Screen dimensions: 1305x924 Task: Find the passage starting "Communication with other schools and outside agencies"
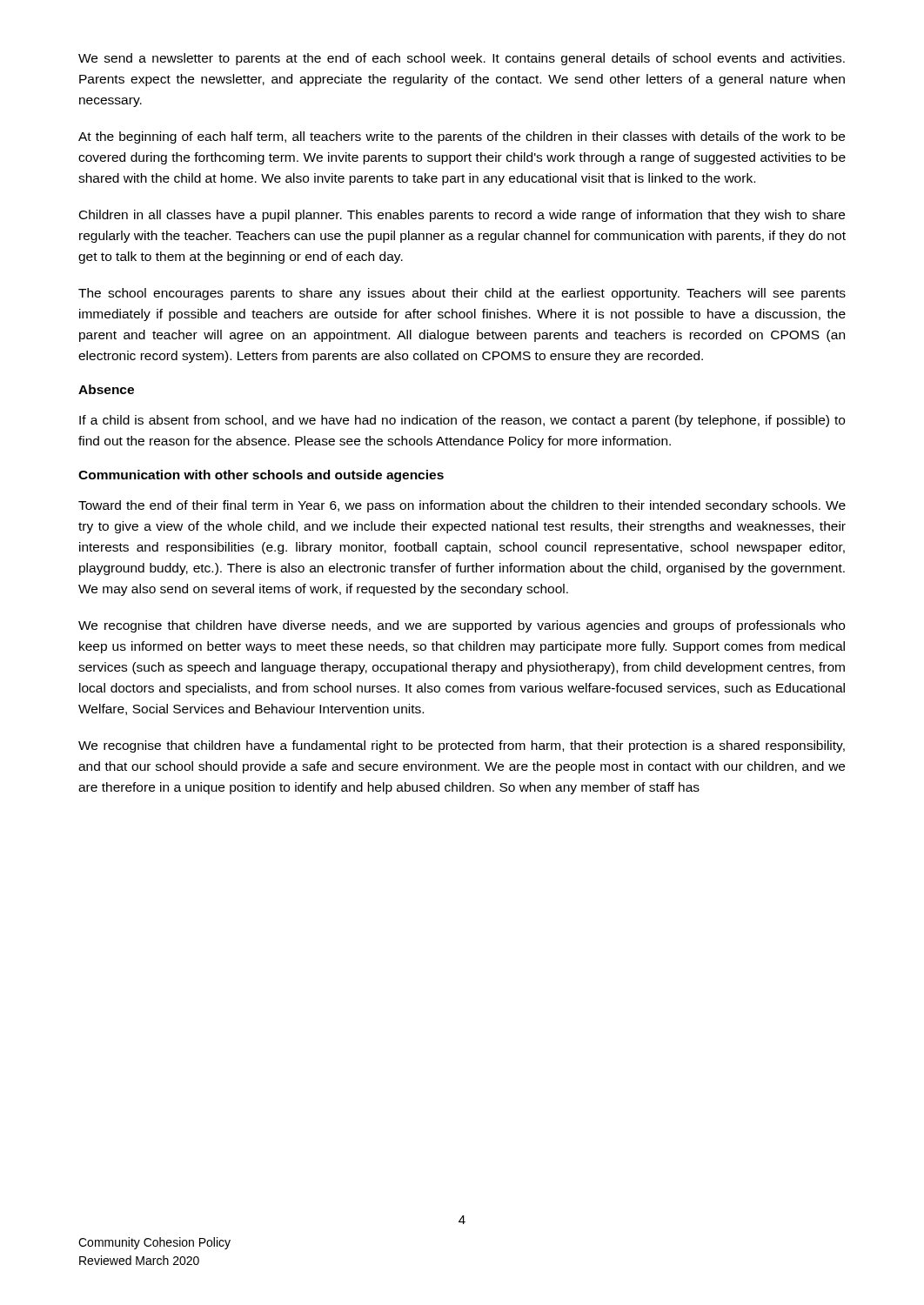[x=261, y=475]
